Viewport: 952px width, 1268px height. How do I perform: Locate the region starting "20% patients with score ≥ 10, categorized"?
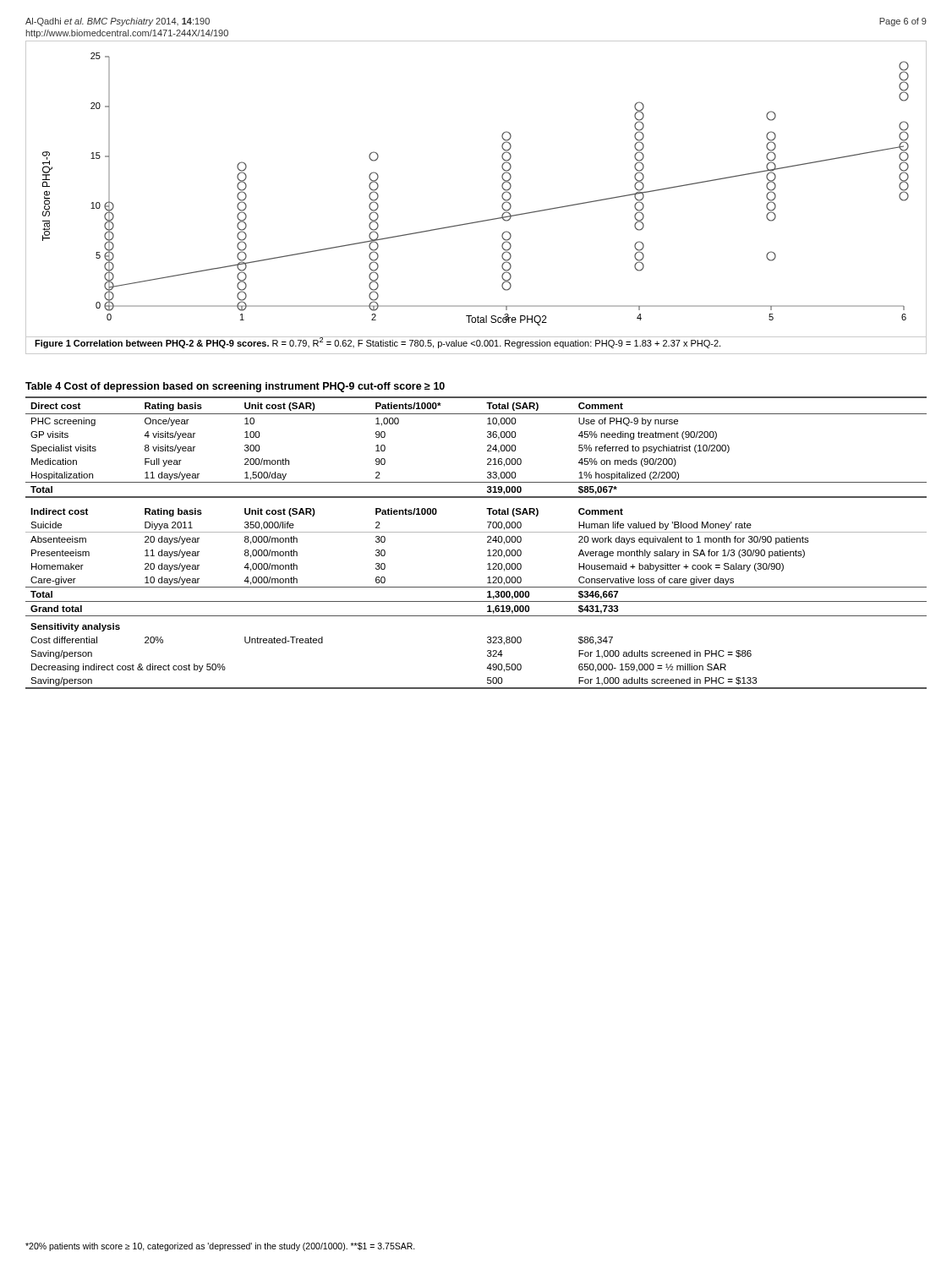pos(220,1246)
